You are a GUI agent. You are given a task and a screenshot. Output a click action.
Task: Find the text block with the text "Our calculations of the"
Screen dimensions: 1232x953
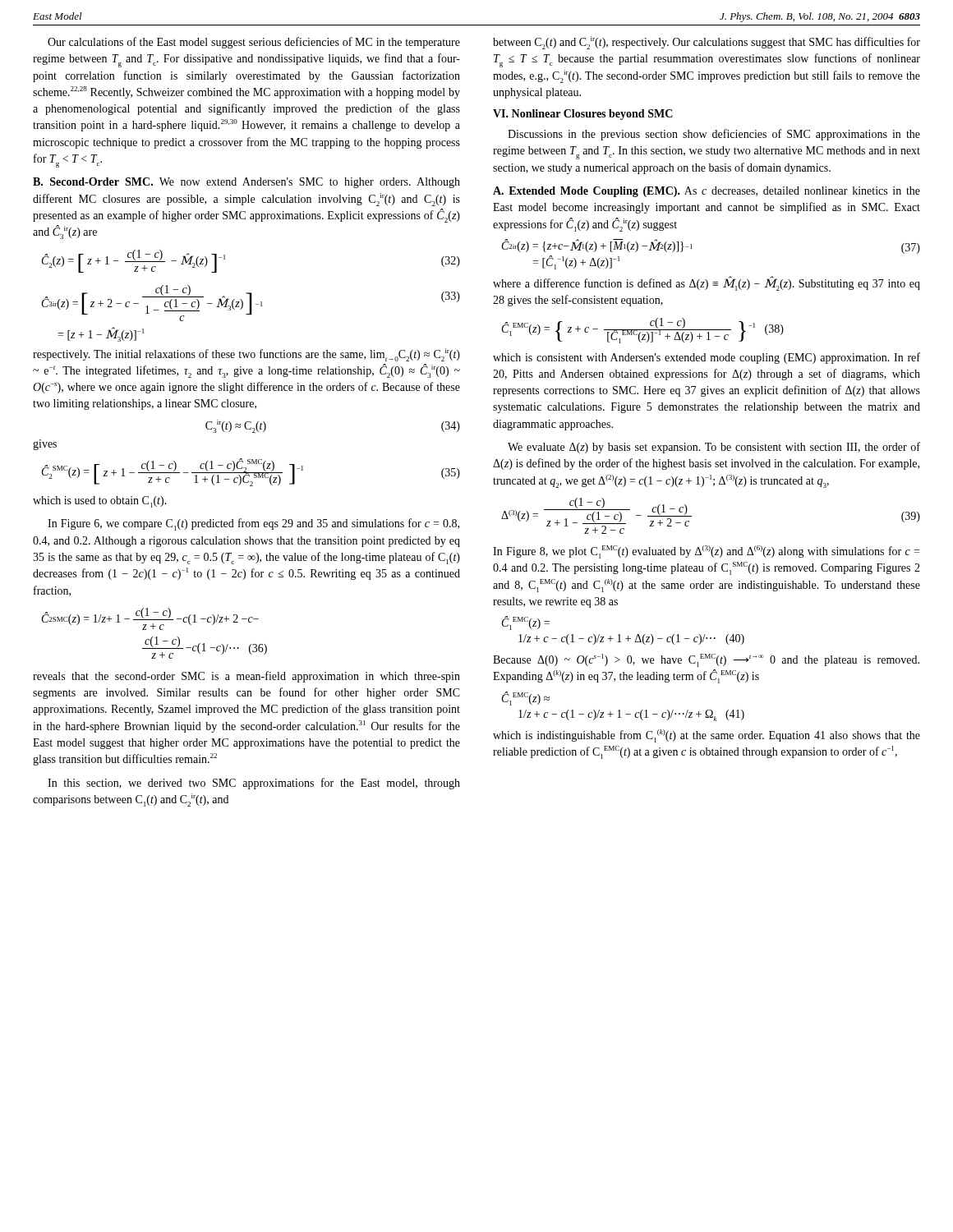[246, 101]
